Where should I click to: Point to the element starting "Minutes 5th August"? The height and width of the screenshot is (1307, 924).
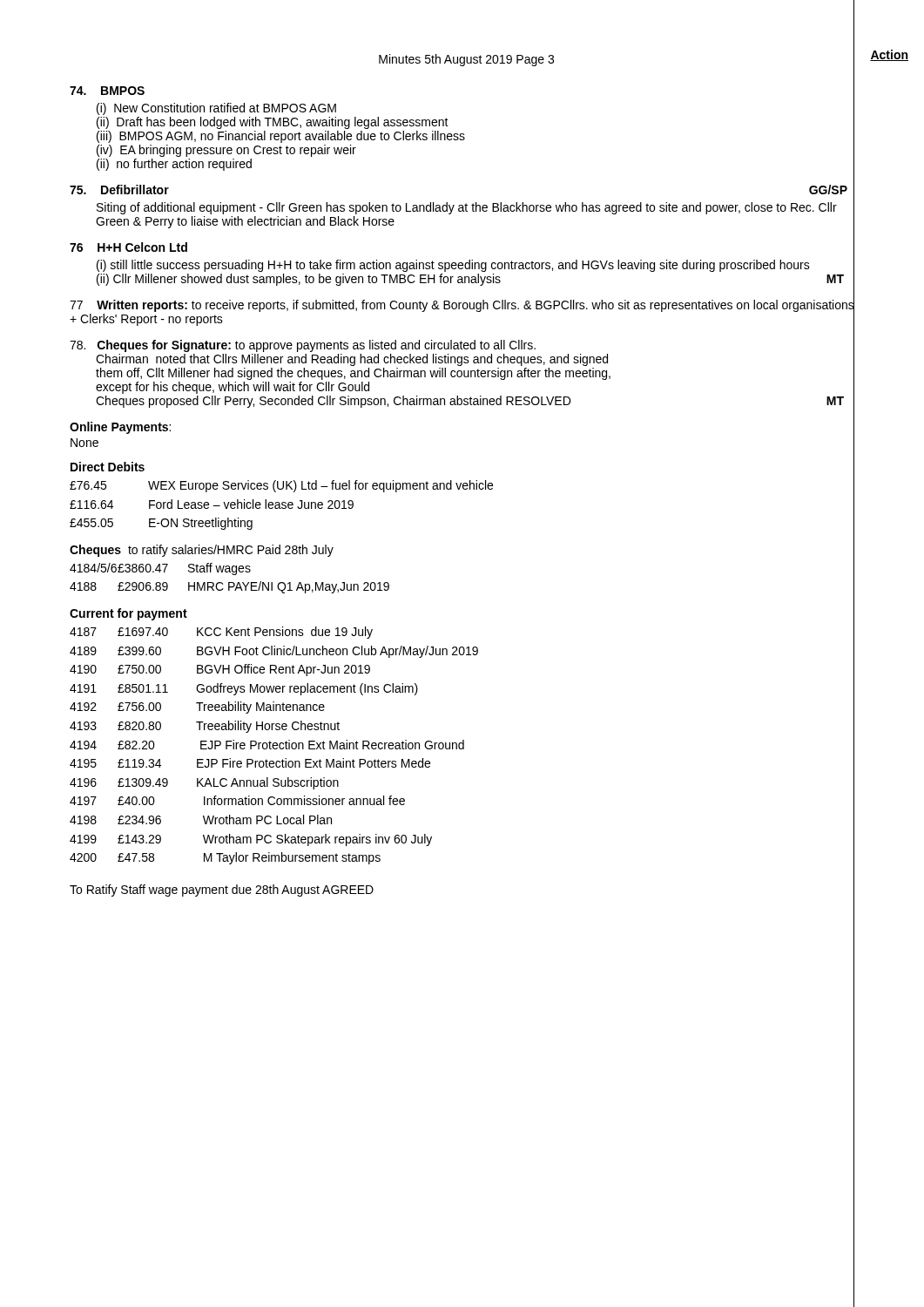click(466, 59)
